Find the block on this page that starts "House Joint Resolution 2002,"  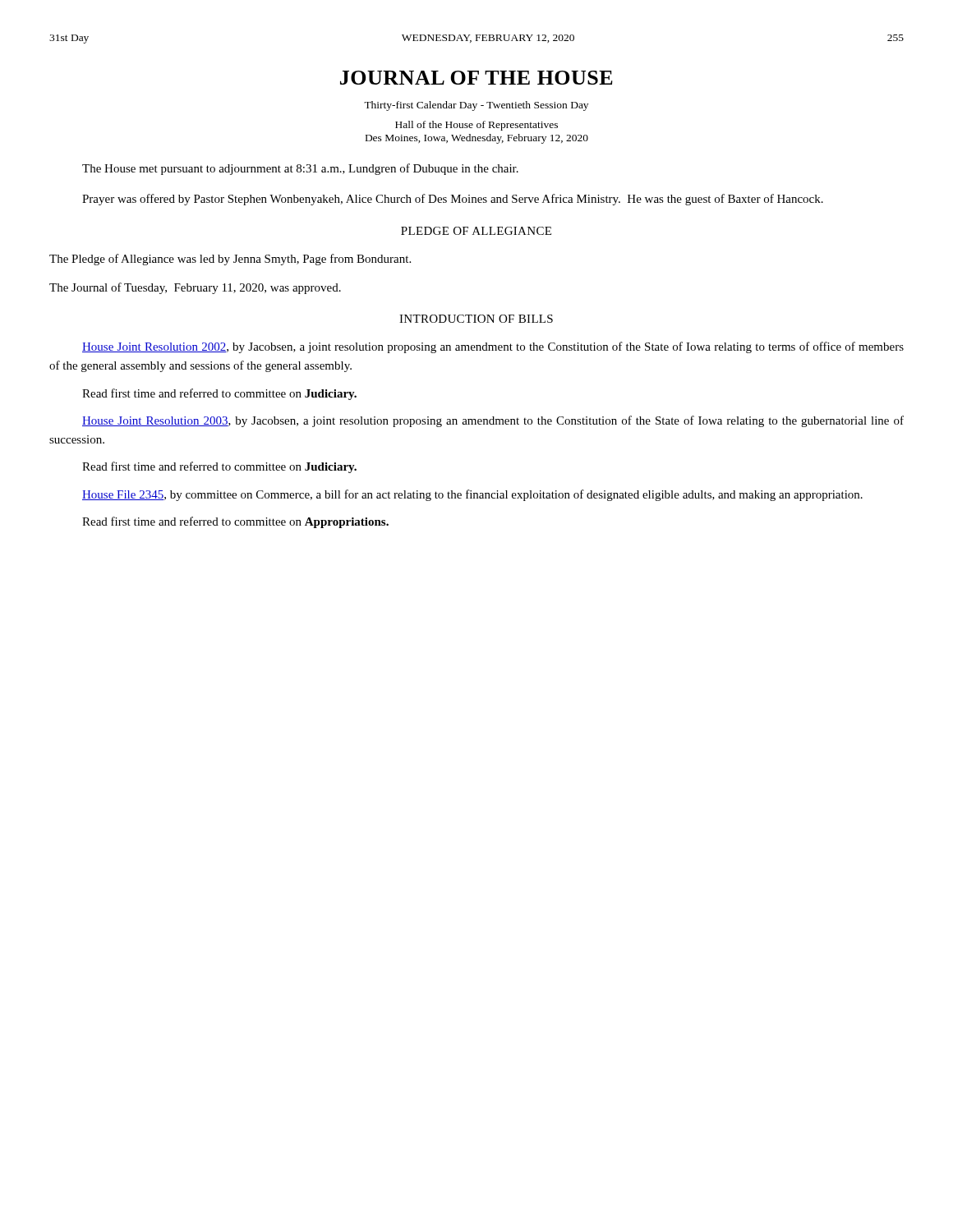coord(476,356)
